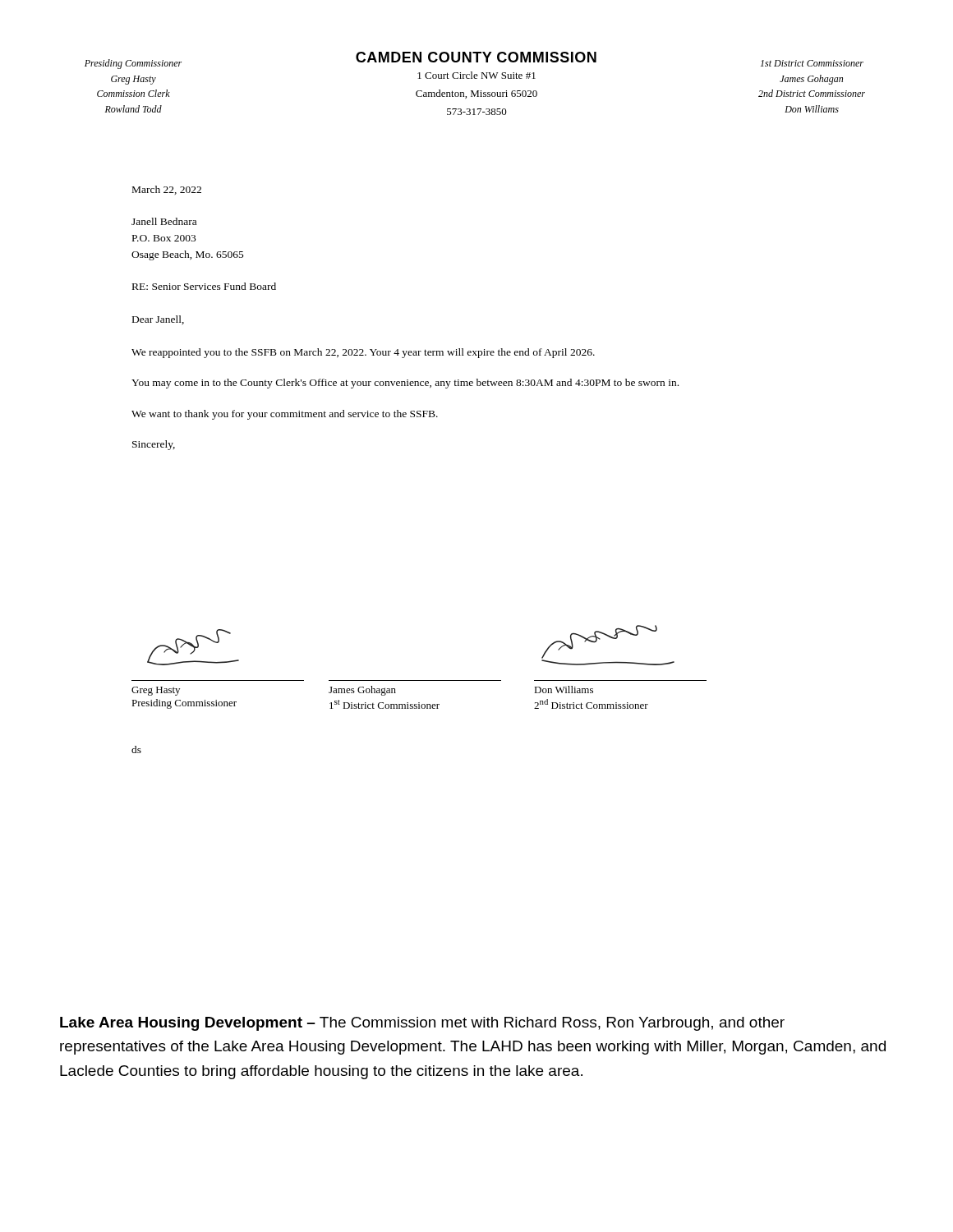Find the text block that reads "Lake Area Housing Development – The Commission met"
Viewport: 953px width, 1232px height.
click(473, 1046)
